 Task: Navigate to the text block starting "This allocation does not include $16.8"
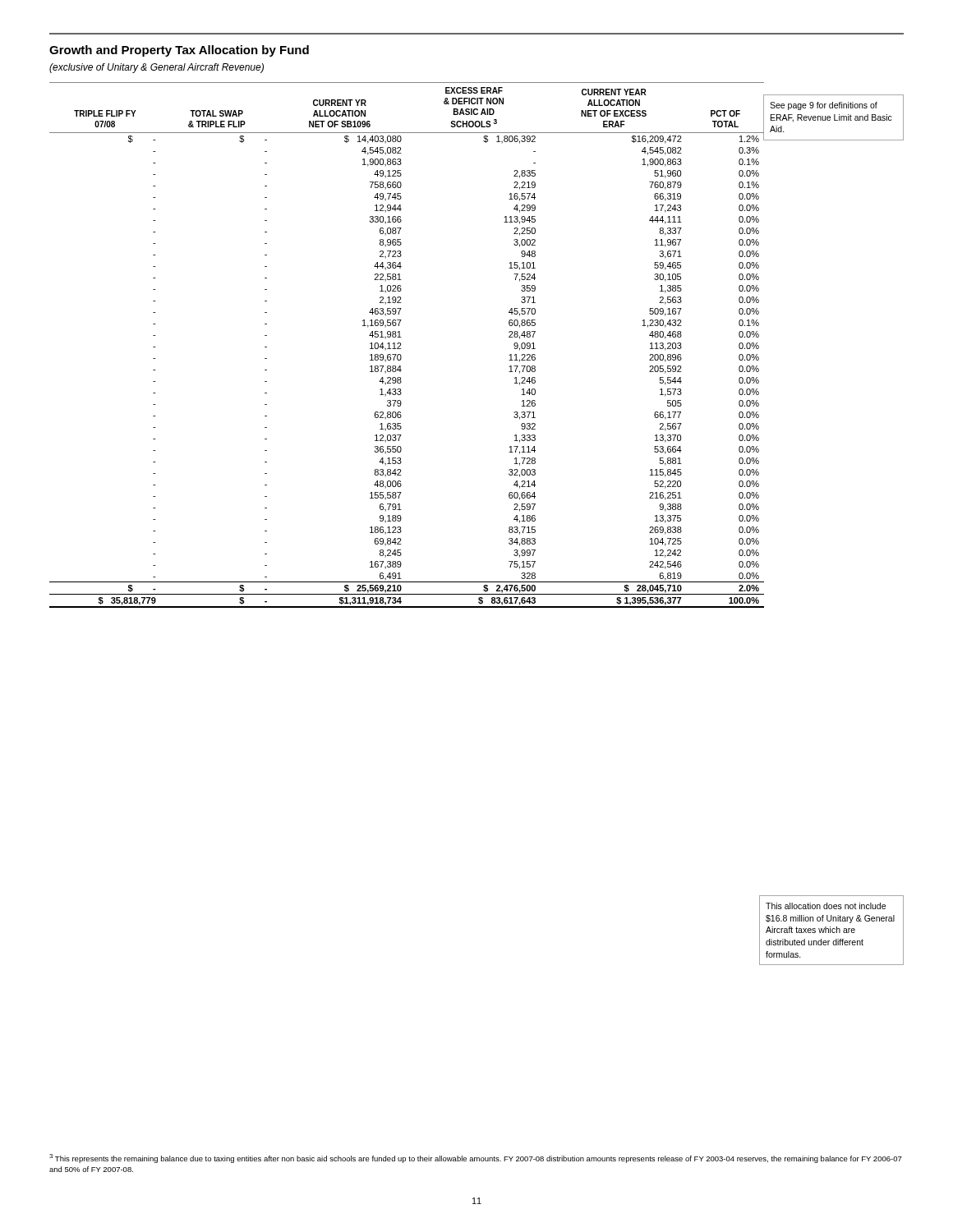click(830, 930)
